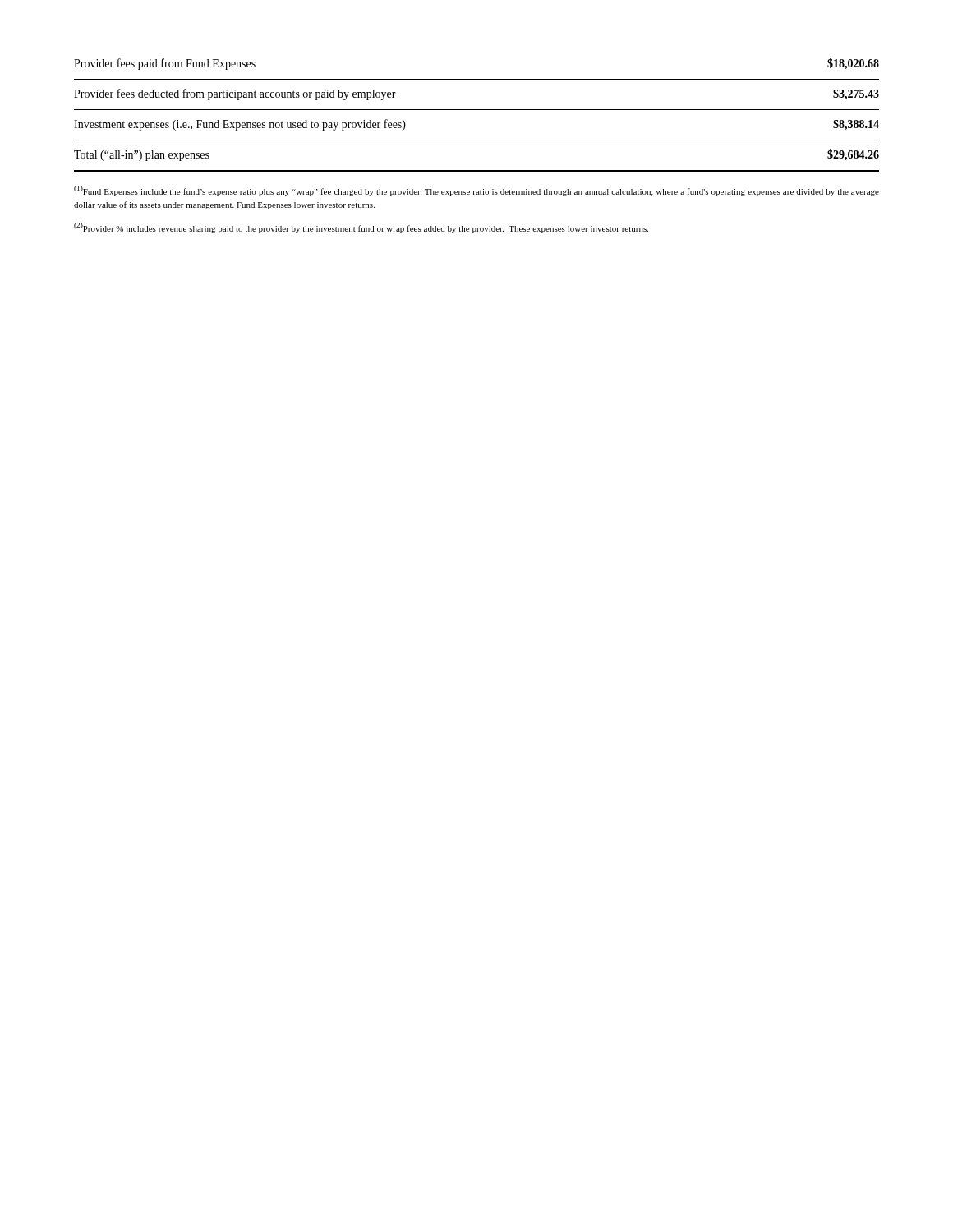Click on the block starting "(2)Provider % includes revenue sharing paid to the"
The width and height of the screenshot is (953, 1232).
point(361,227)
